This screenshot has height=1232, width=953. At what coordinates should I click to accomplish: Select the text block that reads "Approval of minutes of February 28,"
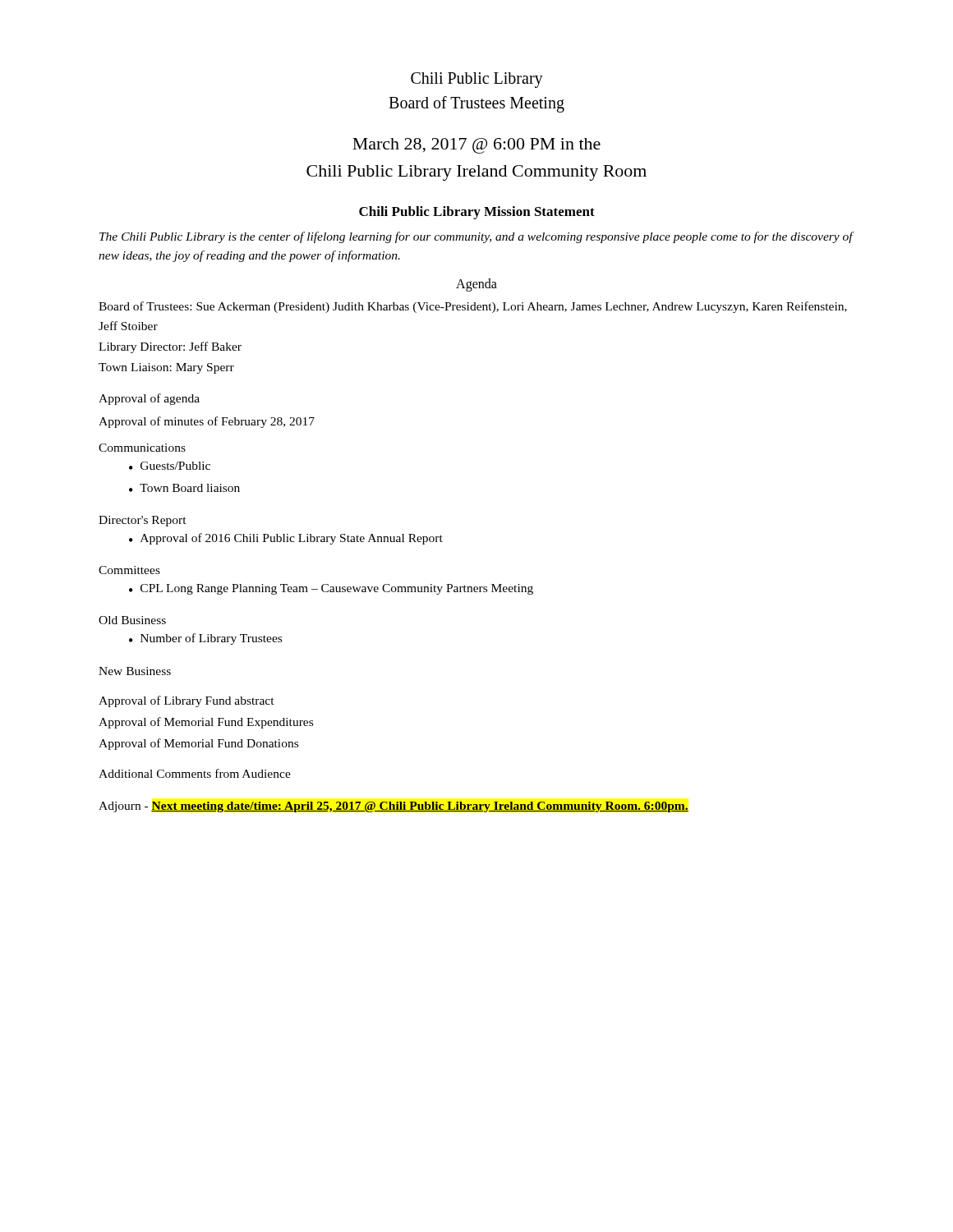[207, 421]
